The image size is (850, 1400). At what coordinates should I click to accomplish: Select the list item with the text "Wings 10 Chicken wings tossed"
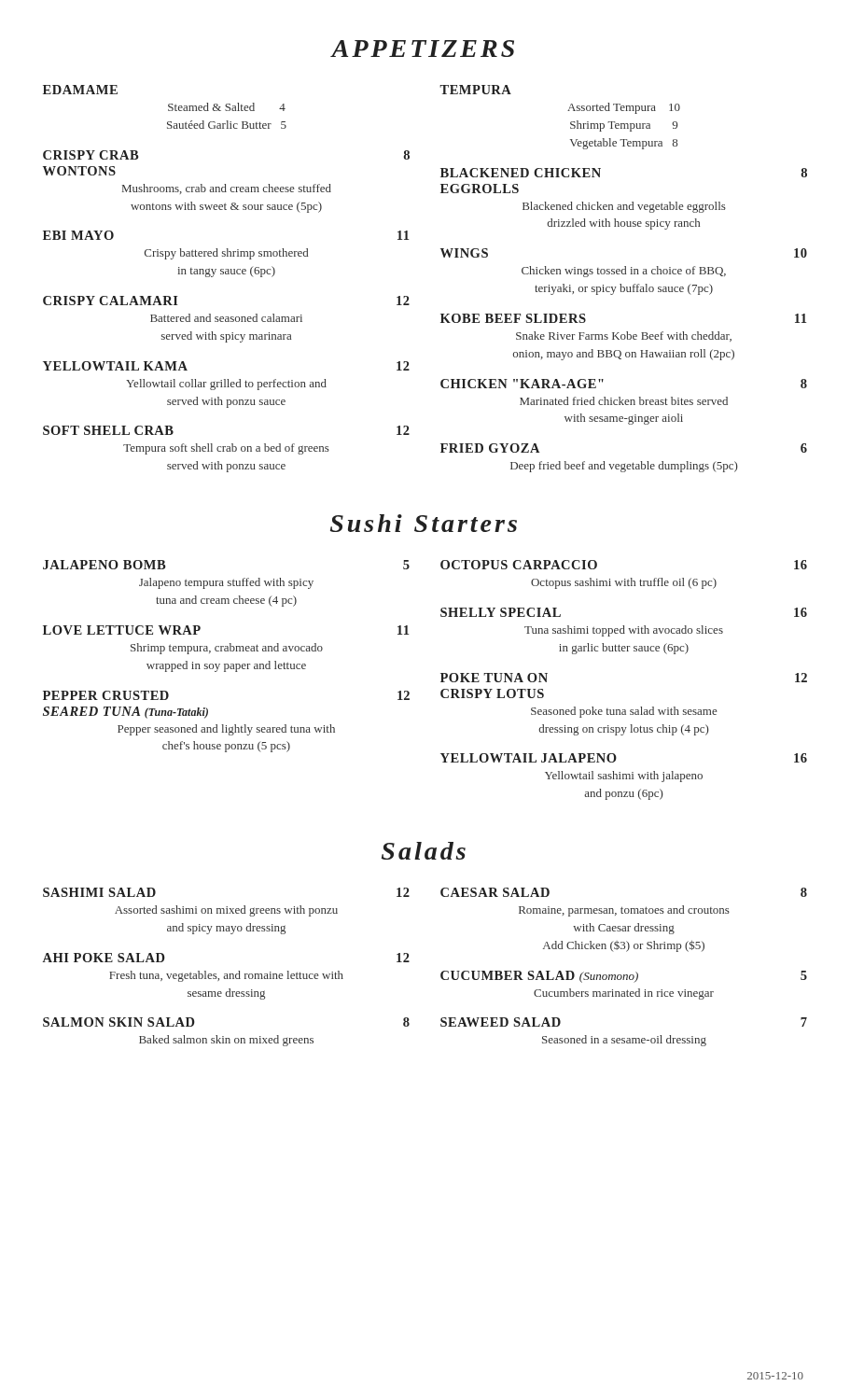click(624, 272)
